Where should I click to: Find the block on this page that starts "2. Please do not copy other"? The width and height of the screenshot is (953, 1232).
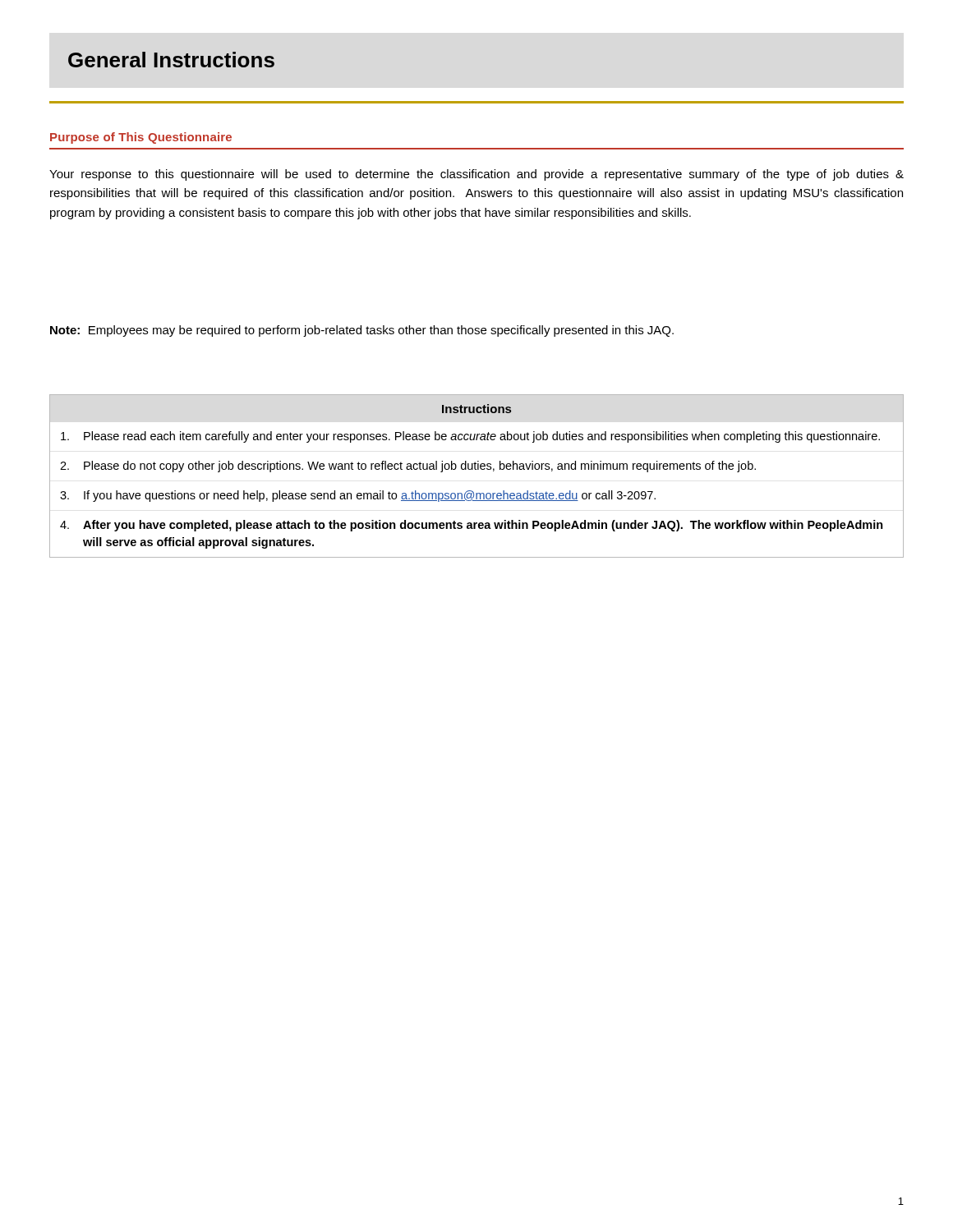click(476, 466)
